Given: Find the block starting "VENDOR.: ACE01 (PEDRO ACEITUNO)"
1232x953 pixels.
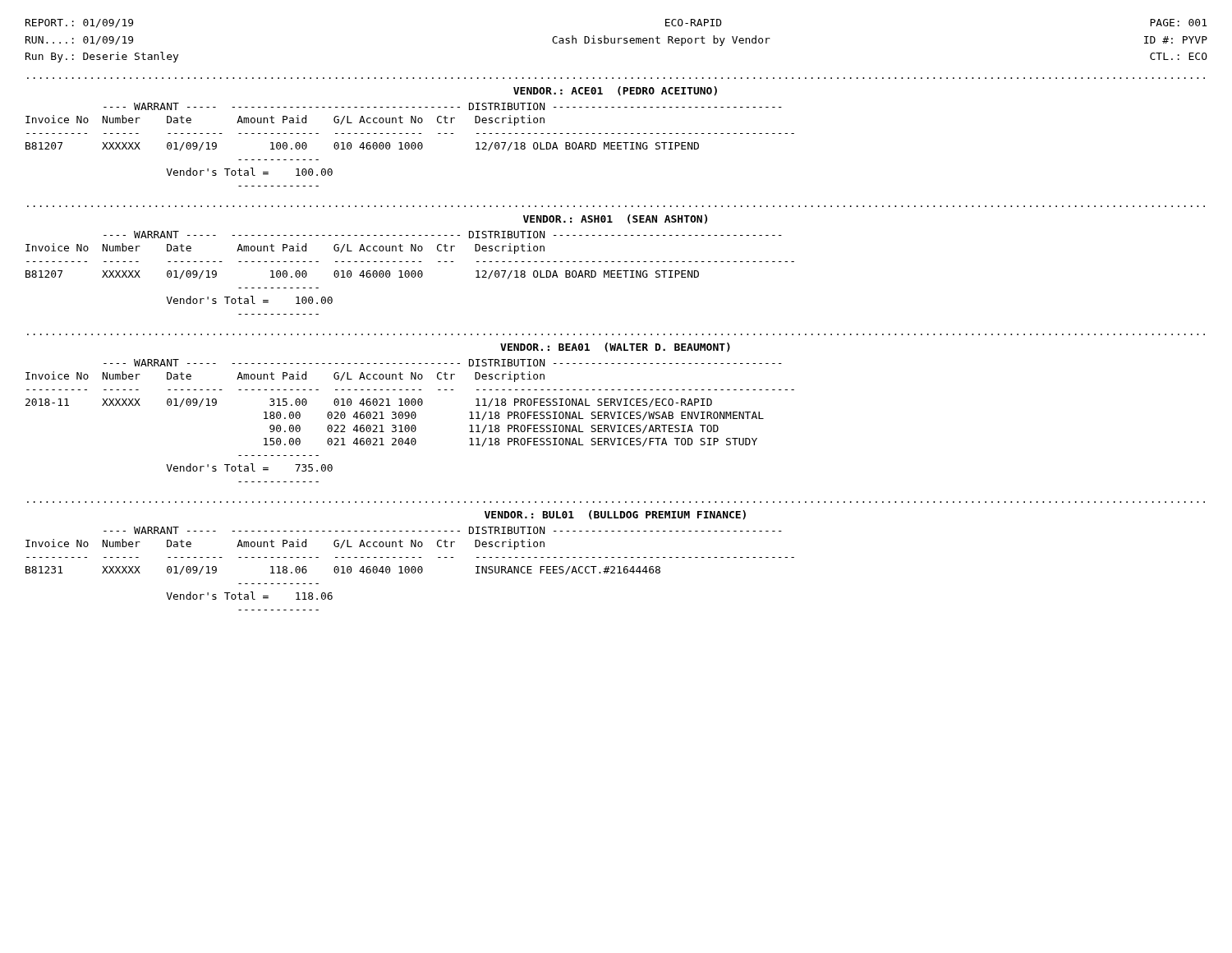Looking at the screenshot, I should 616,90.
